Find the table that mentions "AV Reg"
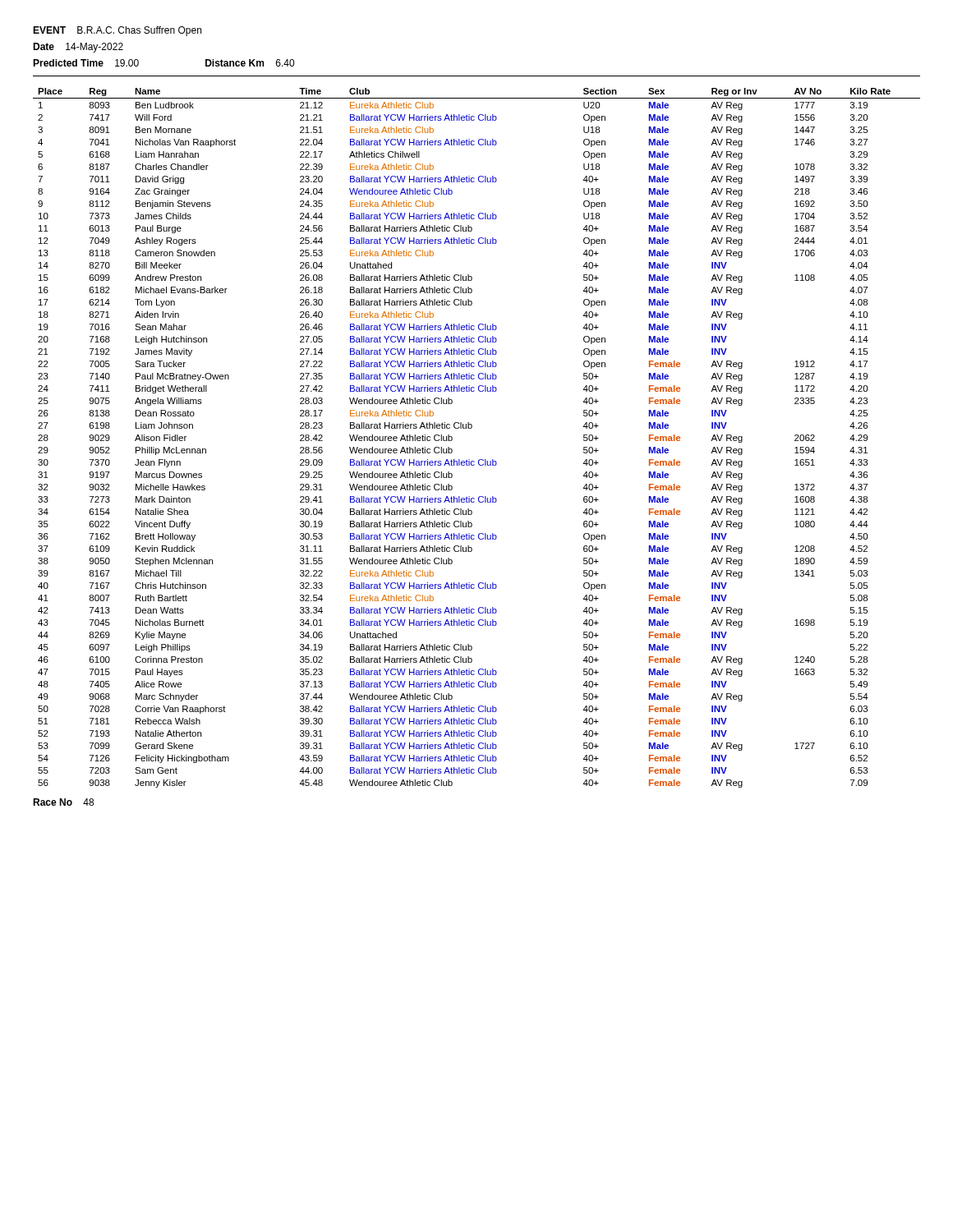This screenshot has height=1232, width=953. pos(476,437)
